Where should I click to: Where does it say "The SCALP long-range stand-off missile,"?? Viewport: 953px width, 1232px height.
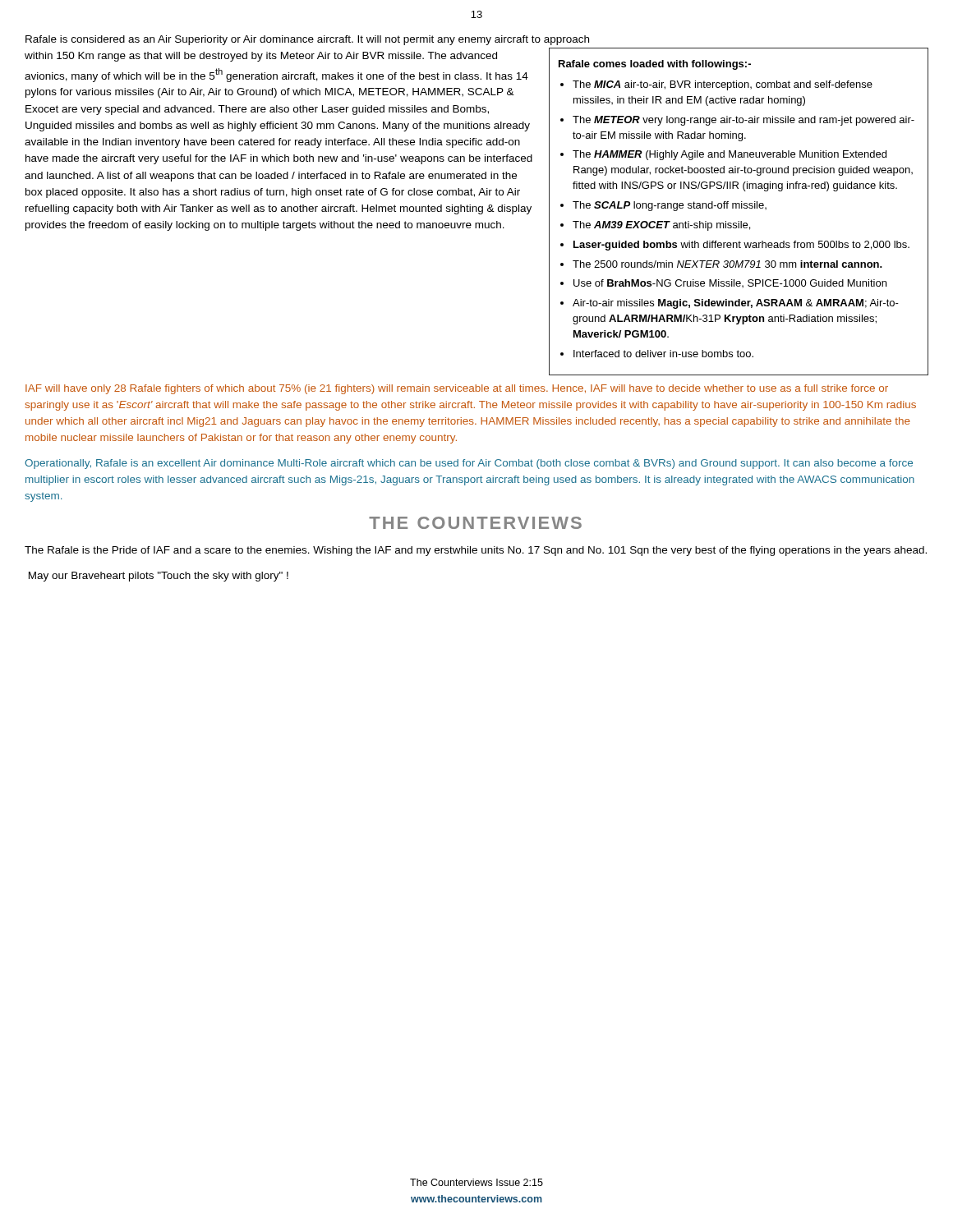(x=670, y=205)
